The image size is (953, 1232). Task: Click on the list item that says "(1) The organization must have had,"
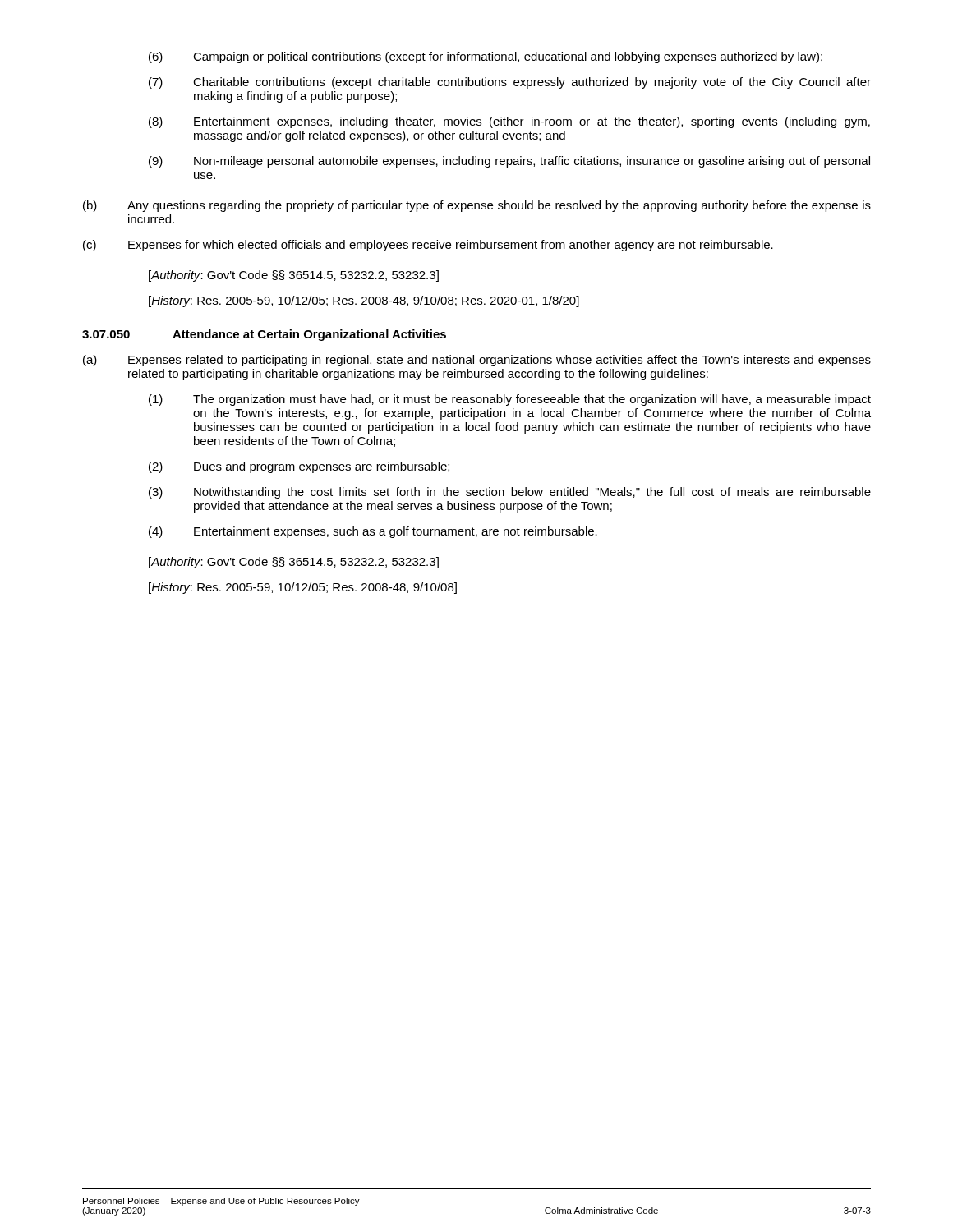click(x=509, y=420)
